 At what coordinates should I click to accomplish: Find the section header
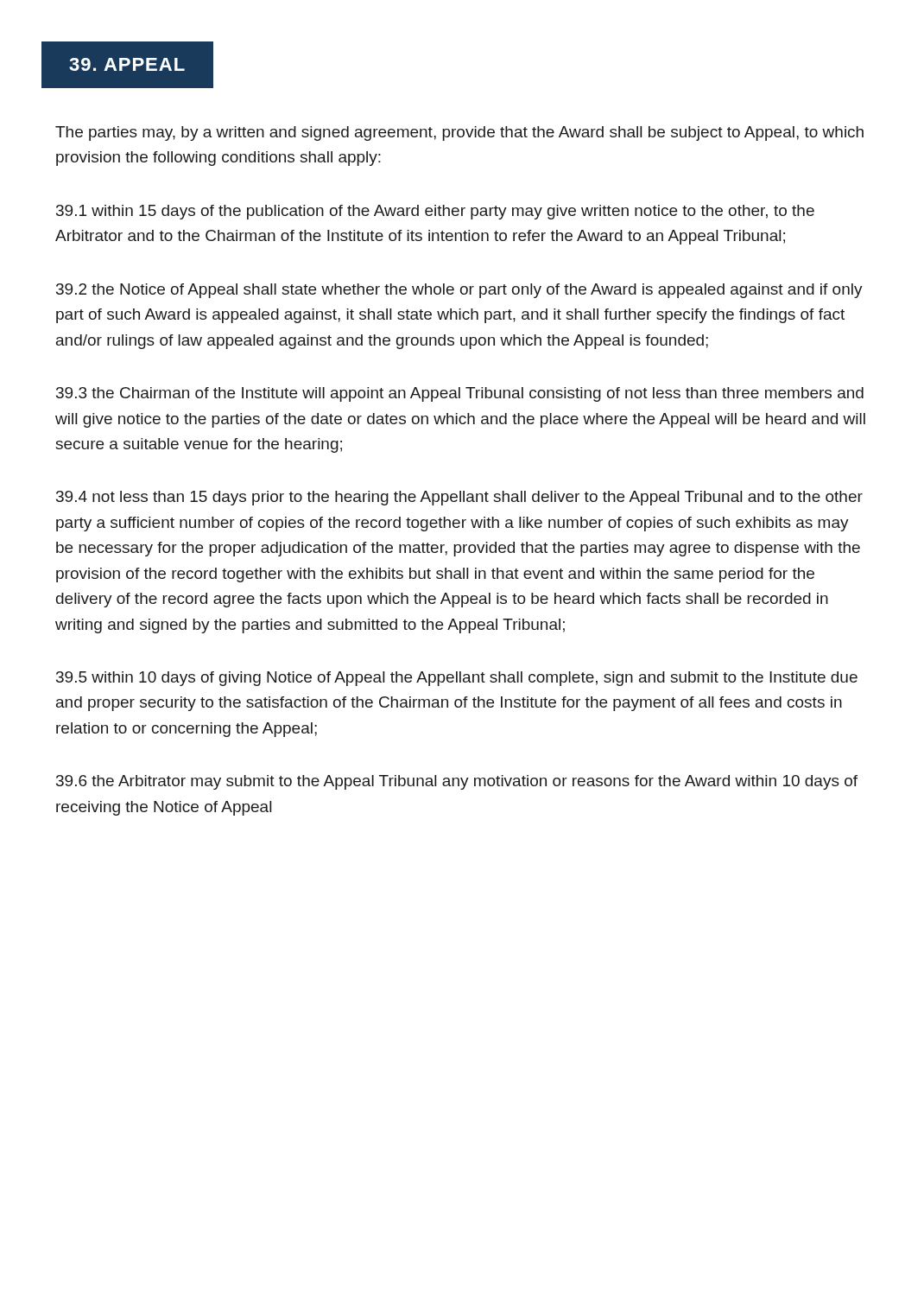pyautogui.click(x=127, y=64)
